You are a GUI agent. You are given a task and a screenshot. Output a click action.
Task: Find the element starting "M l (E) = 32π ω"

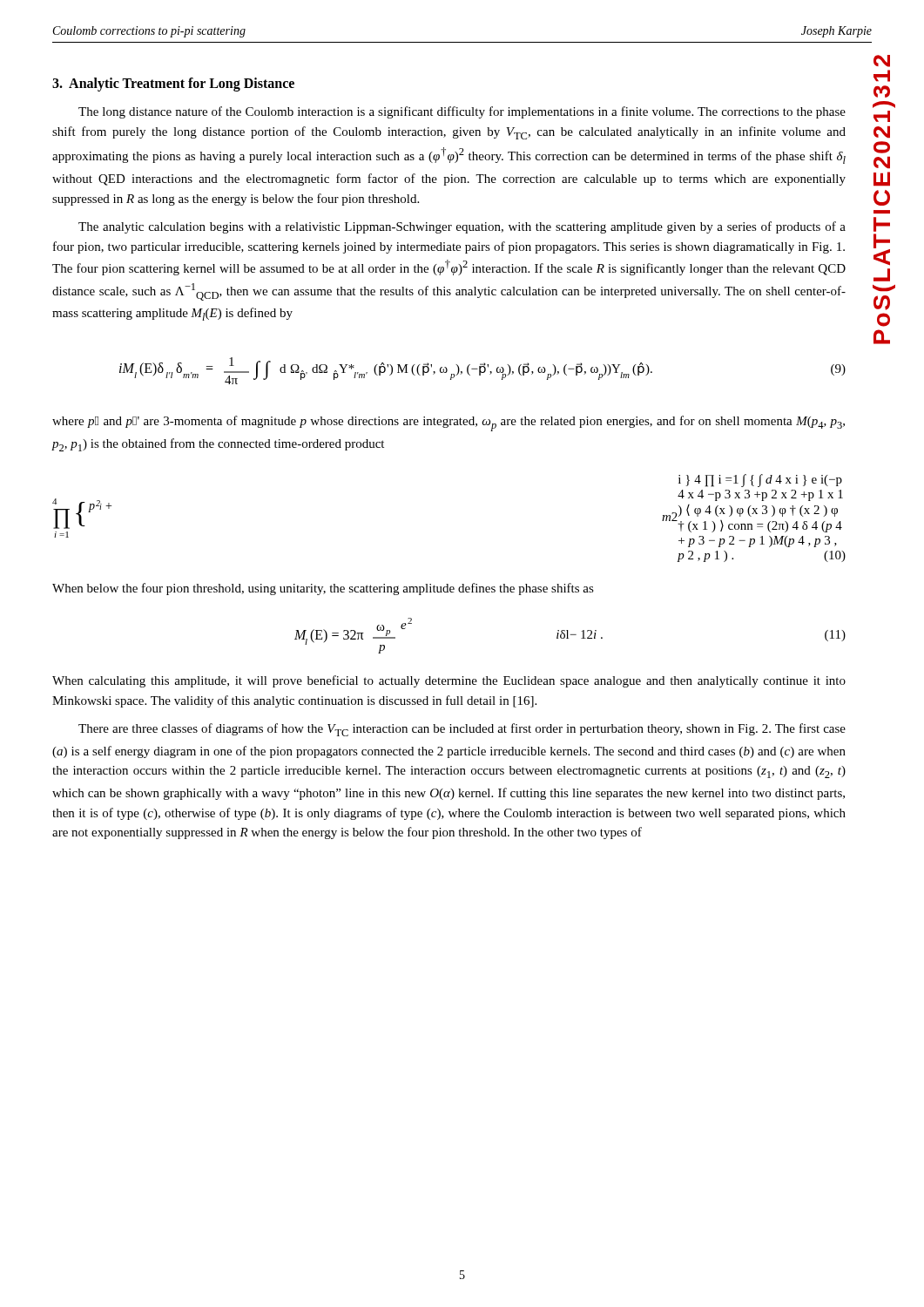570,634
